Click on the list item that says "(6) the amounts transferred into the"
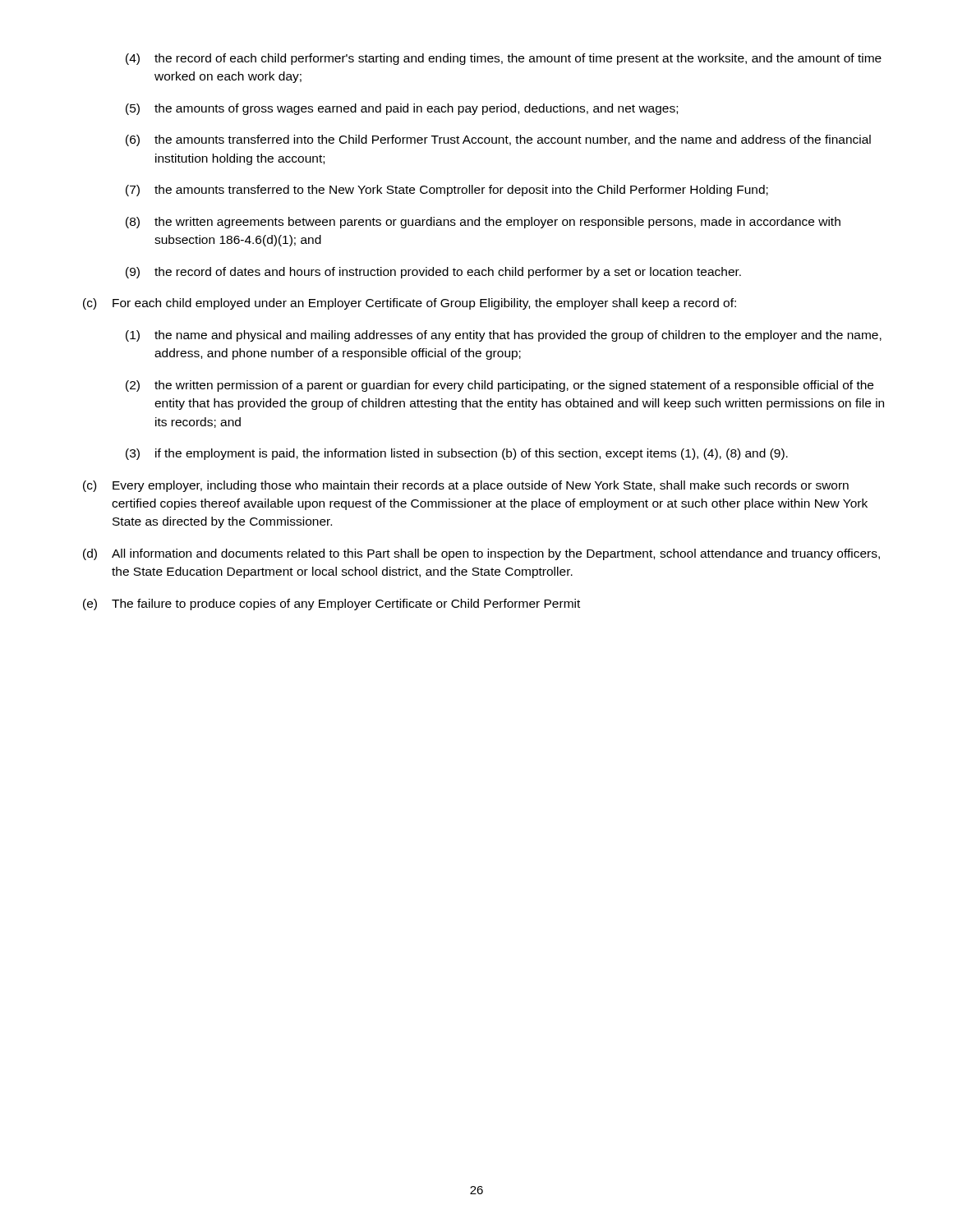953x1232 pixels. (x=506, y=149)
